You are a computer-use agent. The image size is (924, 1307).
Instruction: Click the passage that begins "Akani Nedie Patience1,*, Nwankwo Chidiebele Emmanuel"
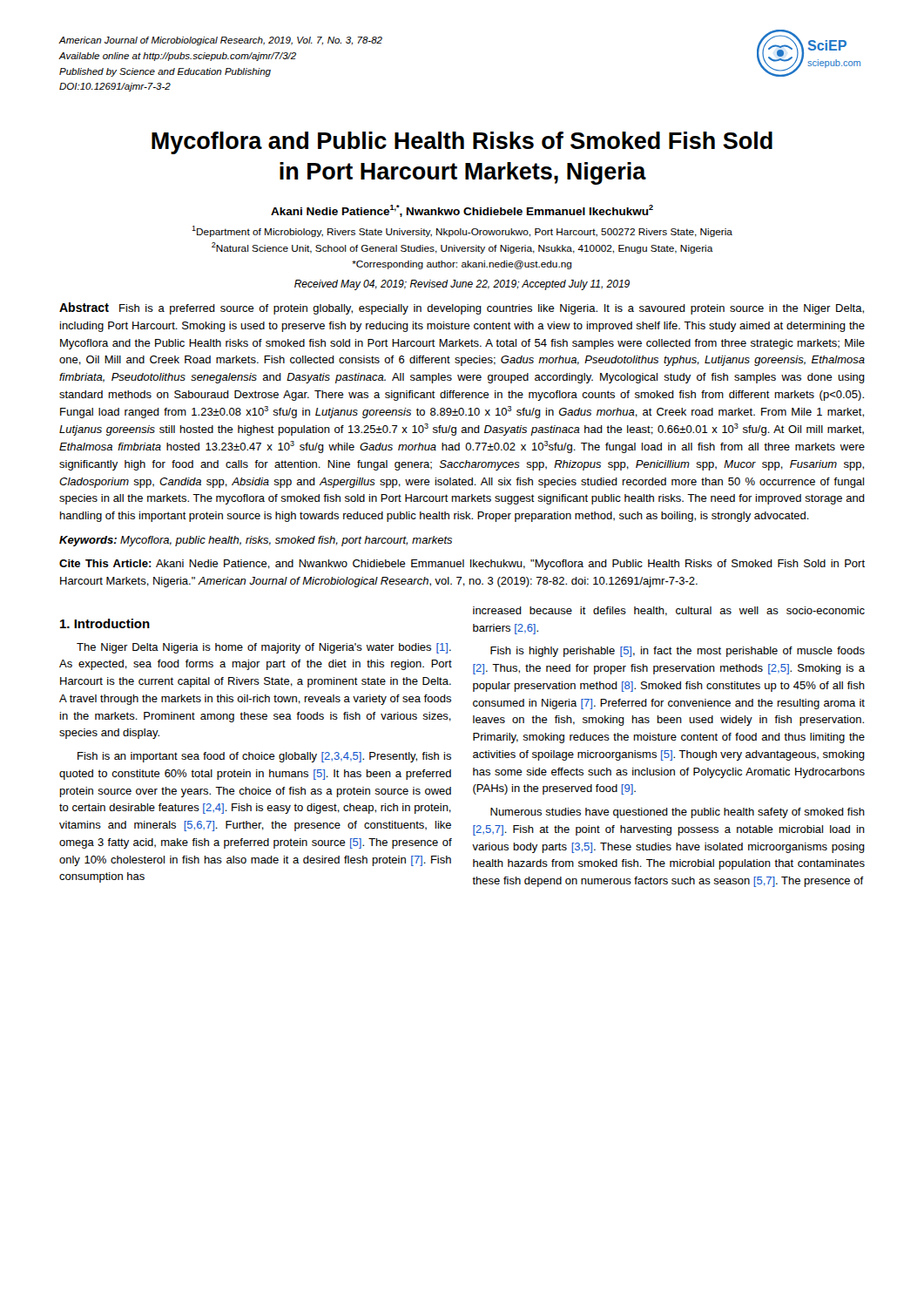tap(462, 211)
